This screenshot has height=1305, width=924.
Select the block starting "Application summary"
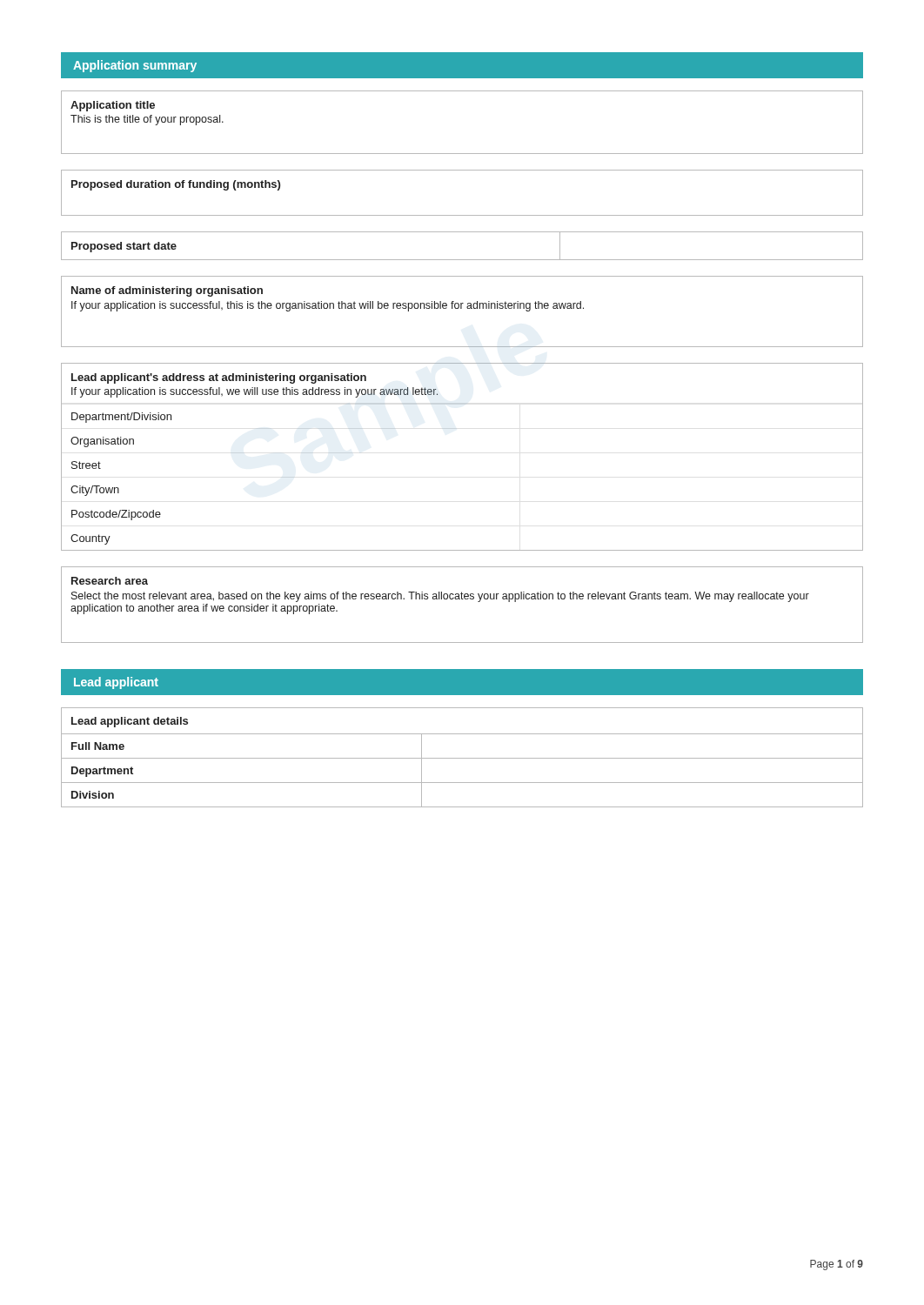pyautogui.click(x=133, y=65)
